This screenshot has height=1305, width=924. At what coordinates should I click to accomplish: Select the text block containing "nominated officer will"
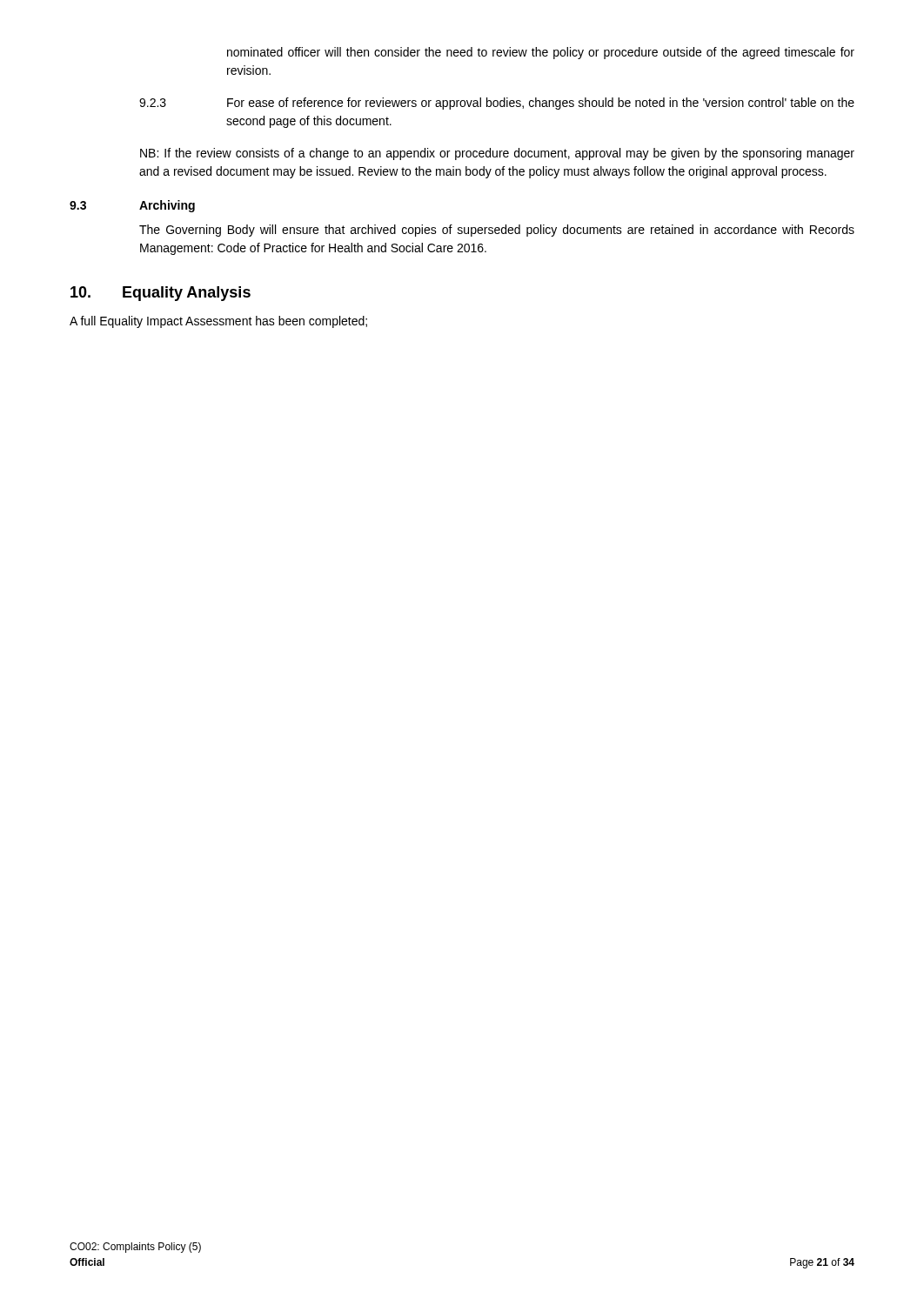click(540, 61)
